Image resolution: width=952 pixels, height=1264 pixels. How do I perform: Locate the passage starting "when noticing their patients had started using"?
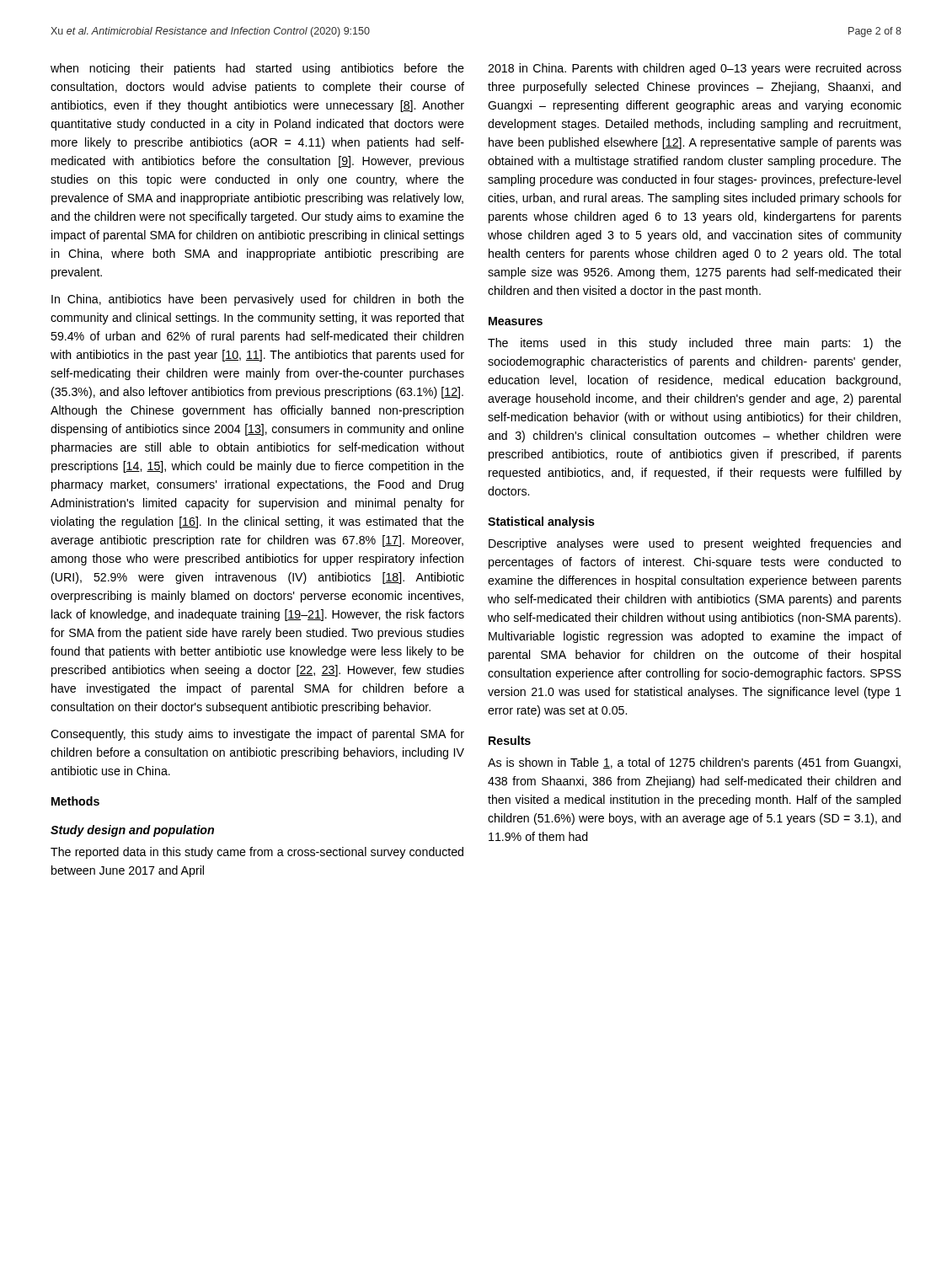point(257,170)
